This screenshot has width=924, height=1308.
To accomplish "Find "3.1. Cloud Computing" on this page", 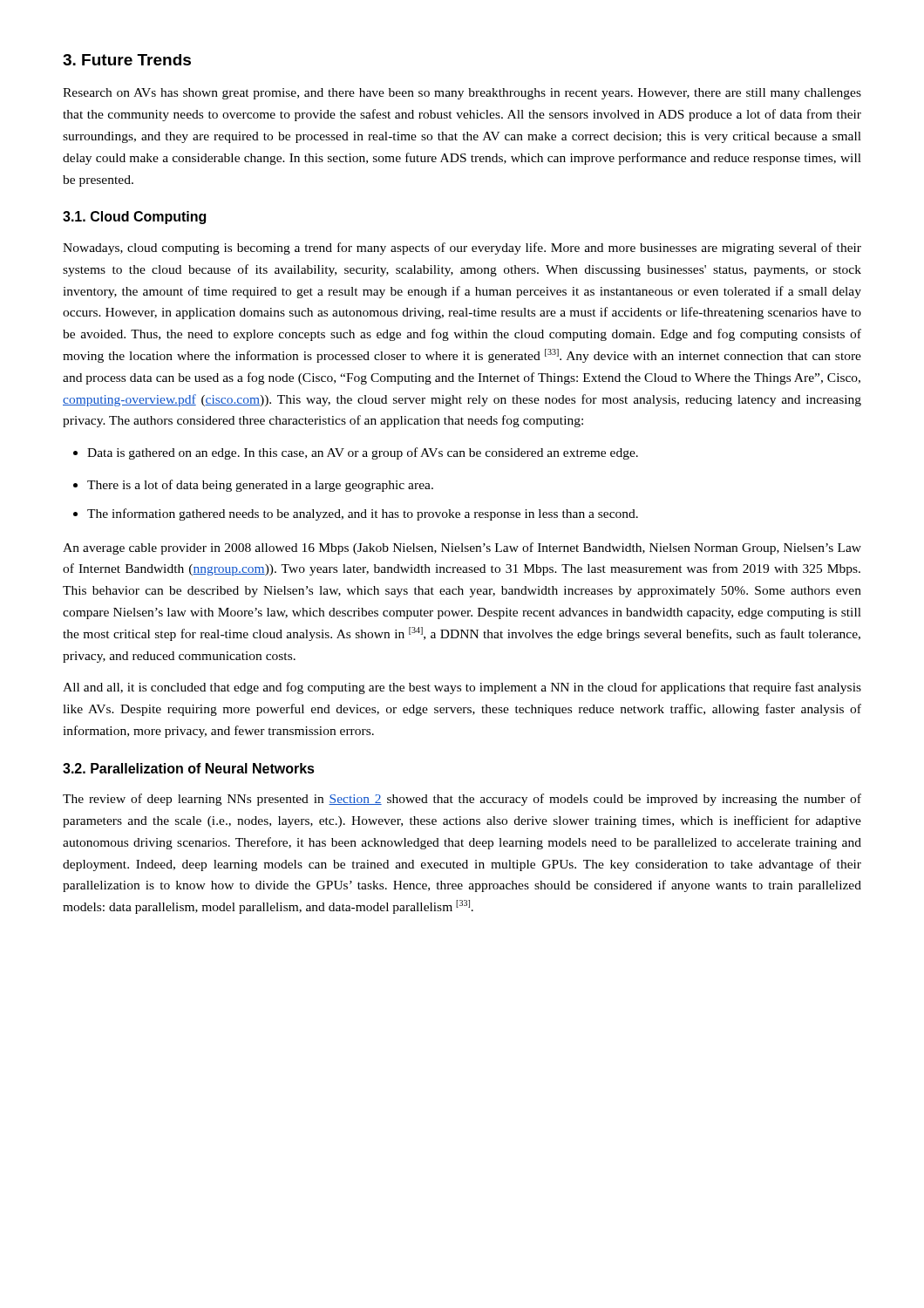I will click(134, 218).
